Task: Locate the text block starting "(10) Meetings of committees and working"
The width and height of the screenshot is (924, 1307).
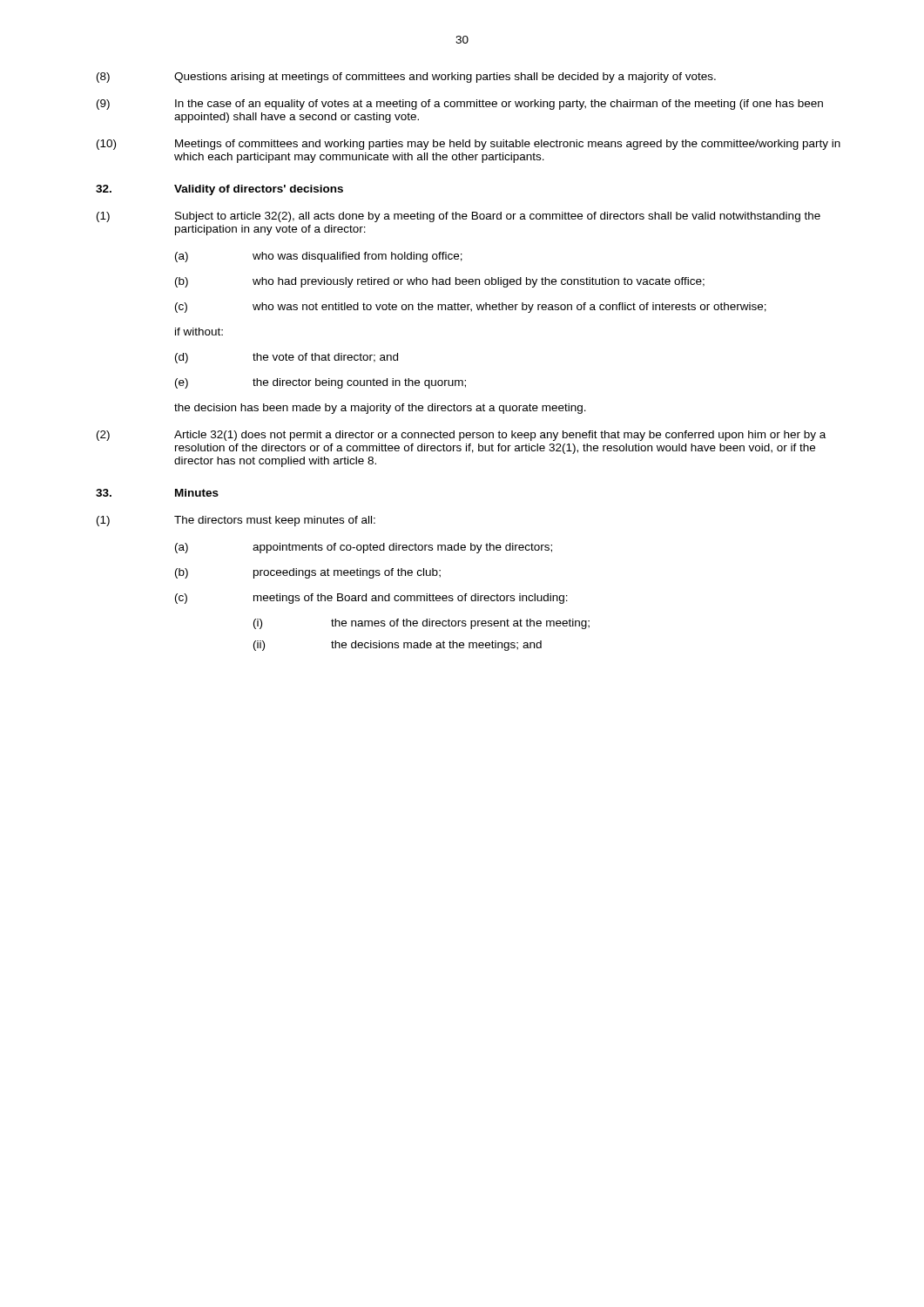Action: (x=471, y=150)
